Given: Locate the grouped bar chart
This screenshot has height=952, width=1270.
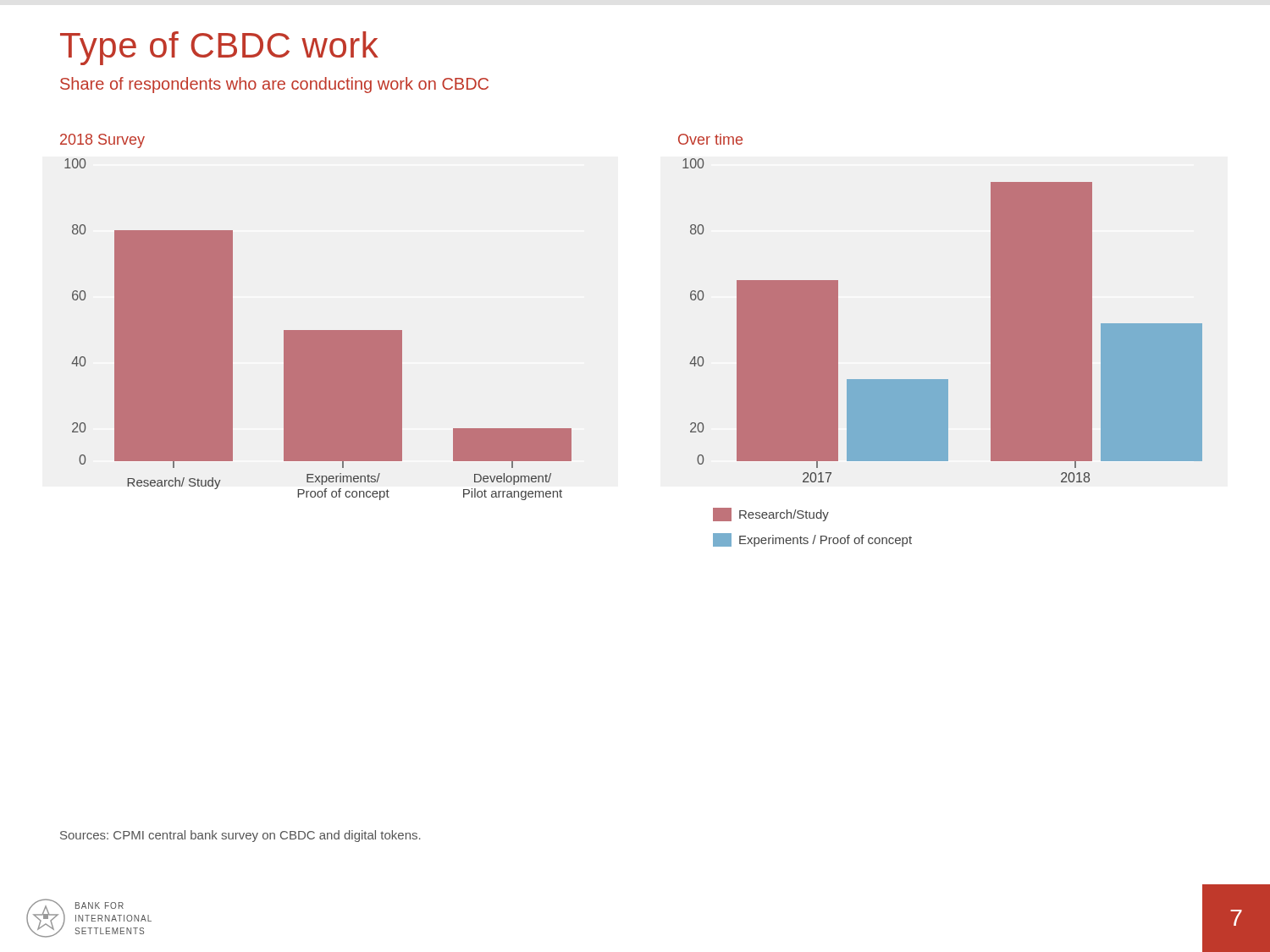Looking at the screenshot, I should [x=944, y=368].
